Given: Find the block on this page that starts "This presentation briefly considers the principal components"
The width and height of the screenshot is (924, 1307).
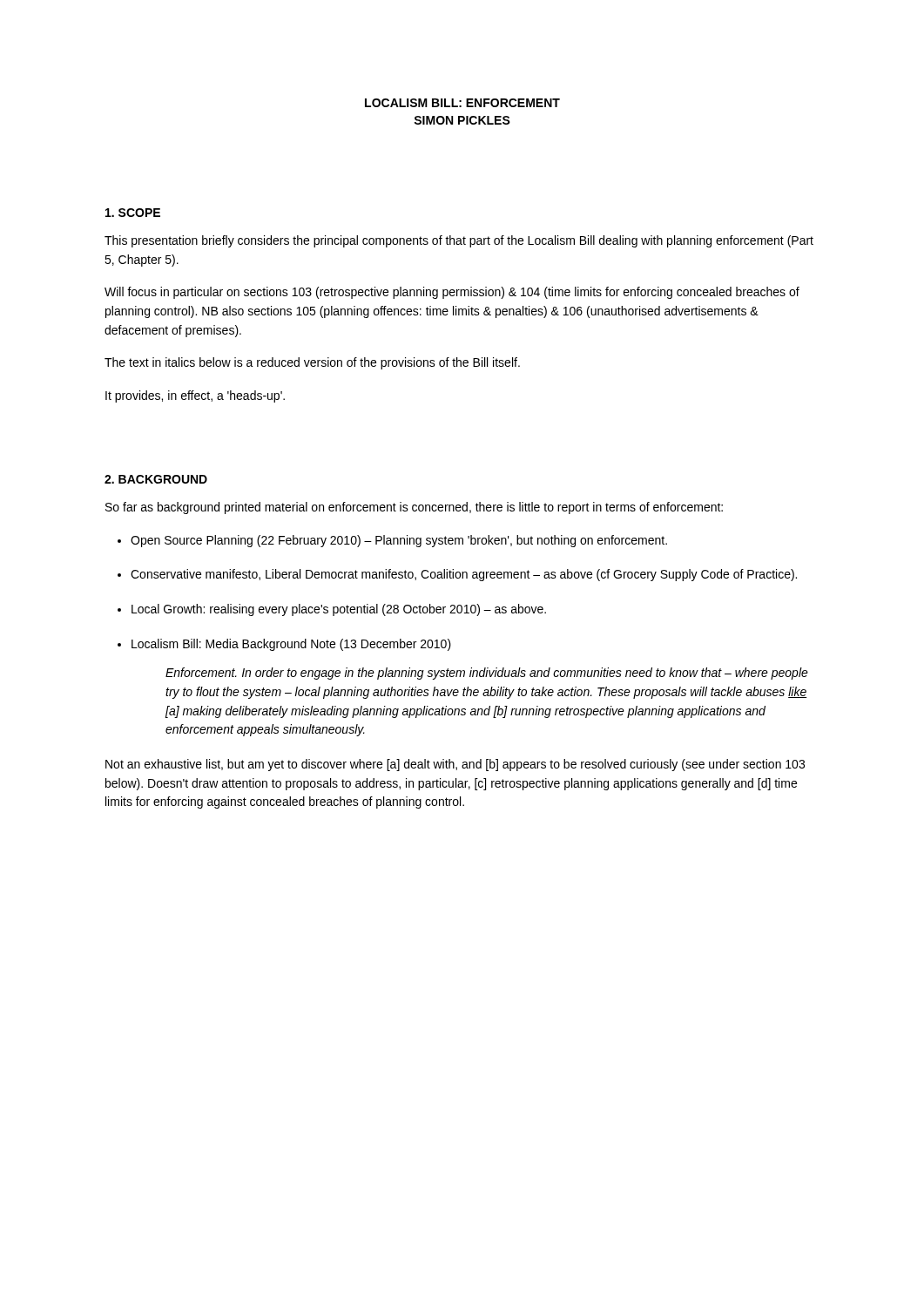Looking at the screenshot, I should pyautogui.click(x=462, y=251).
